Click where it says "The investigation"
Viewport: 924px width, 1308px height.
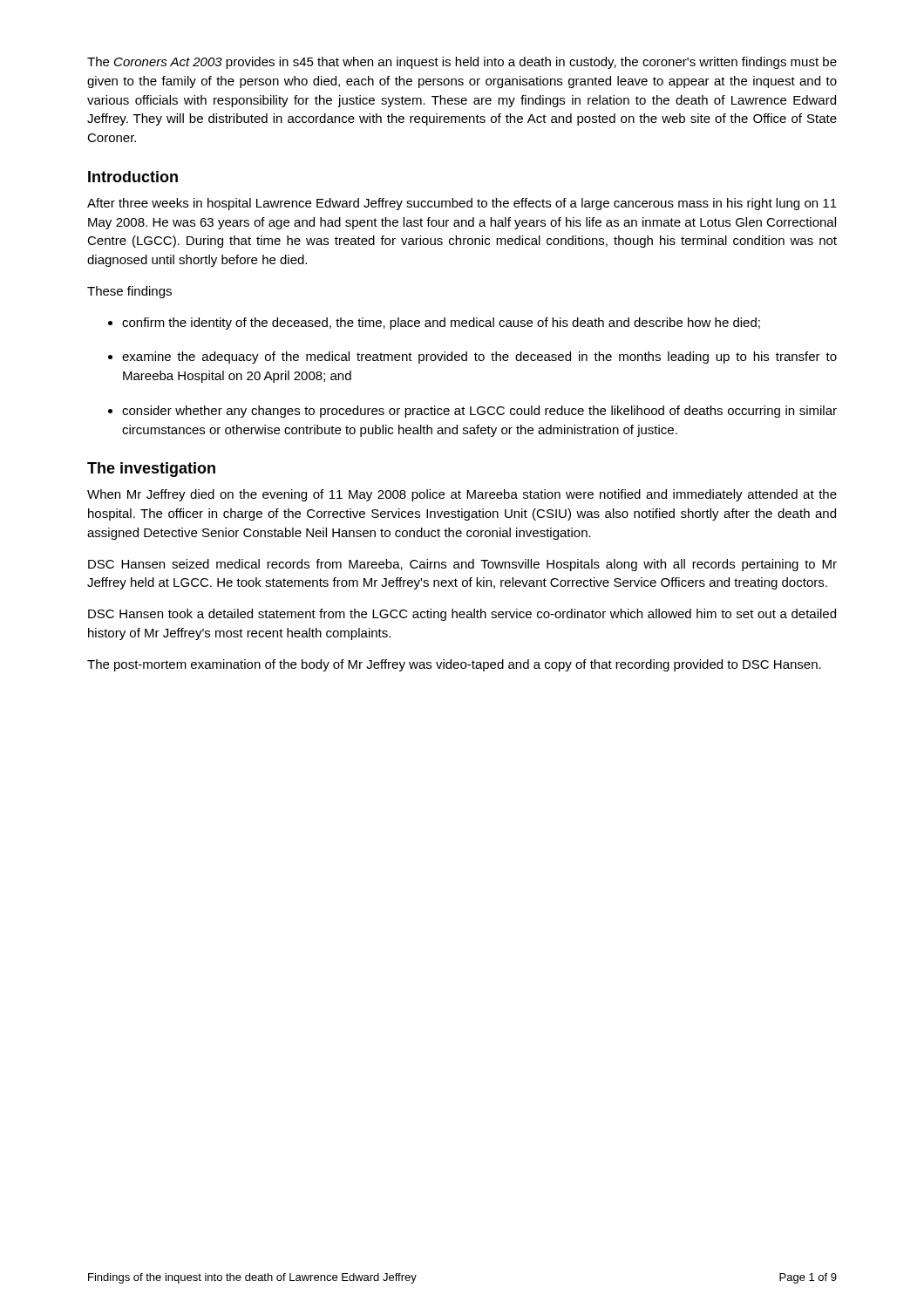(152, 468)
